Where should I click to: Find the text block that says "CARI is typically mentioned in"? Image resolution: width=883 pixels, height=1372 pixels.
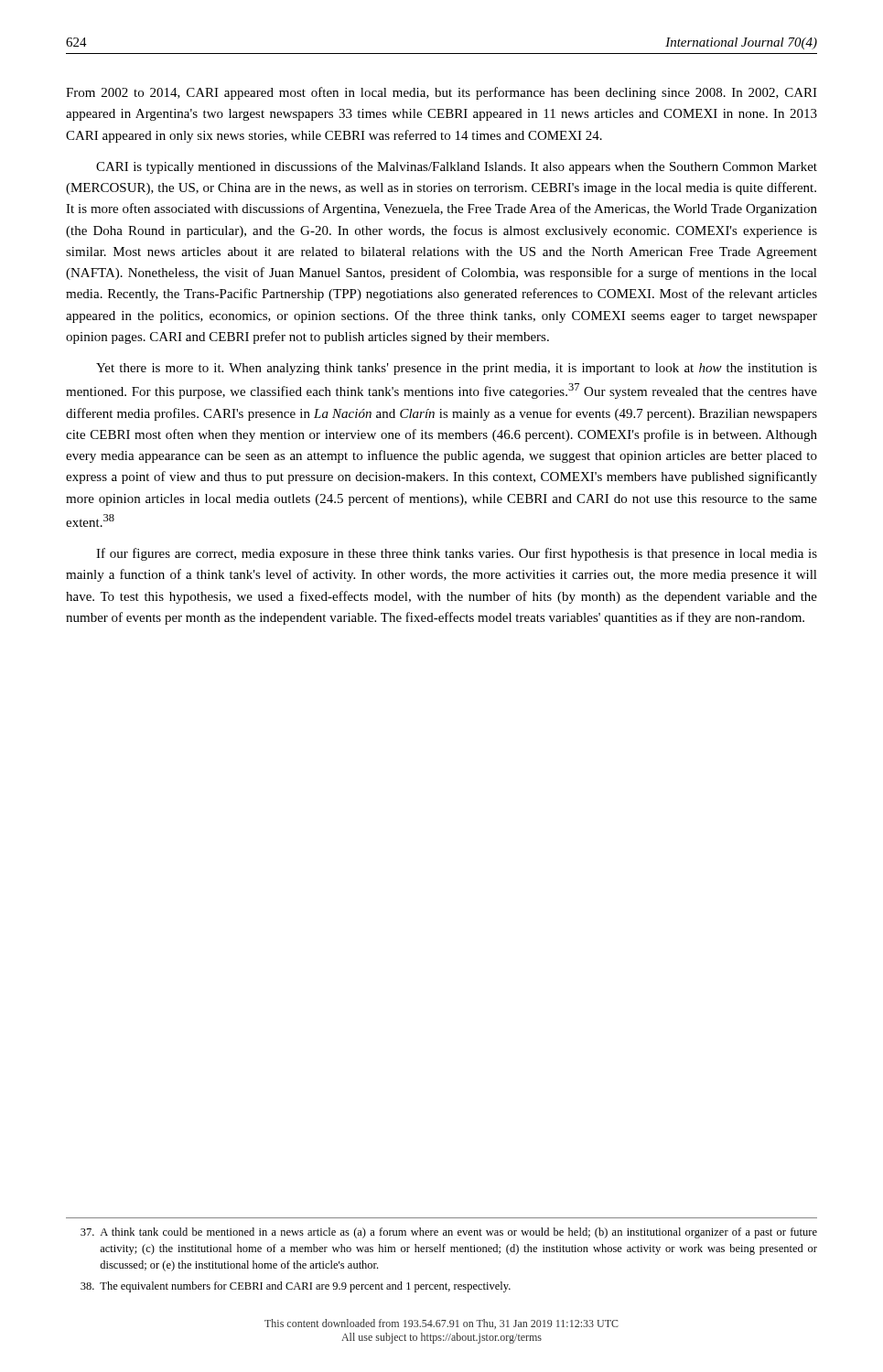(x=442, y=251)
